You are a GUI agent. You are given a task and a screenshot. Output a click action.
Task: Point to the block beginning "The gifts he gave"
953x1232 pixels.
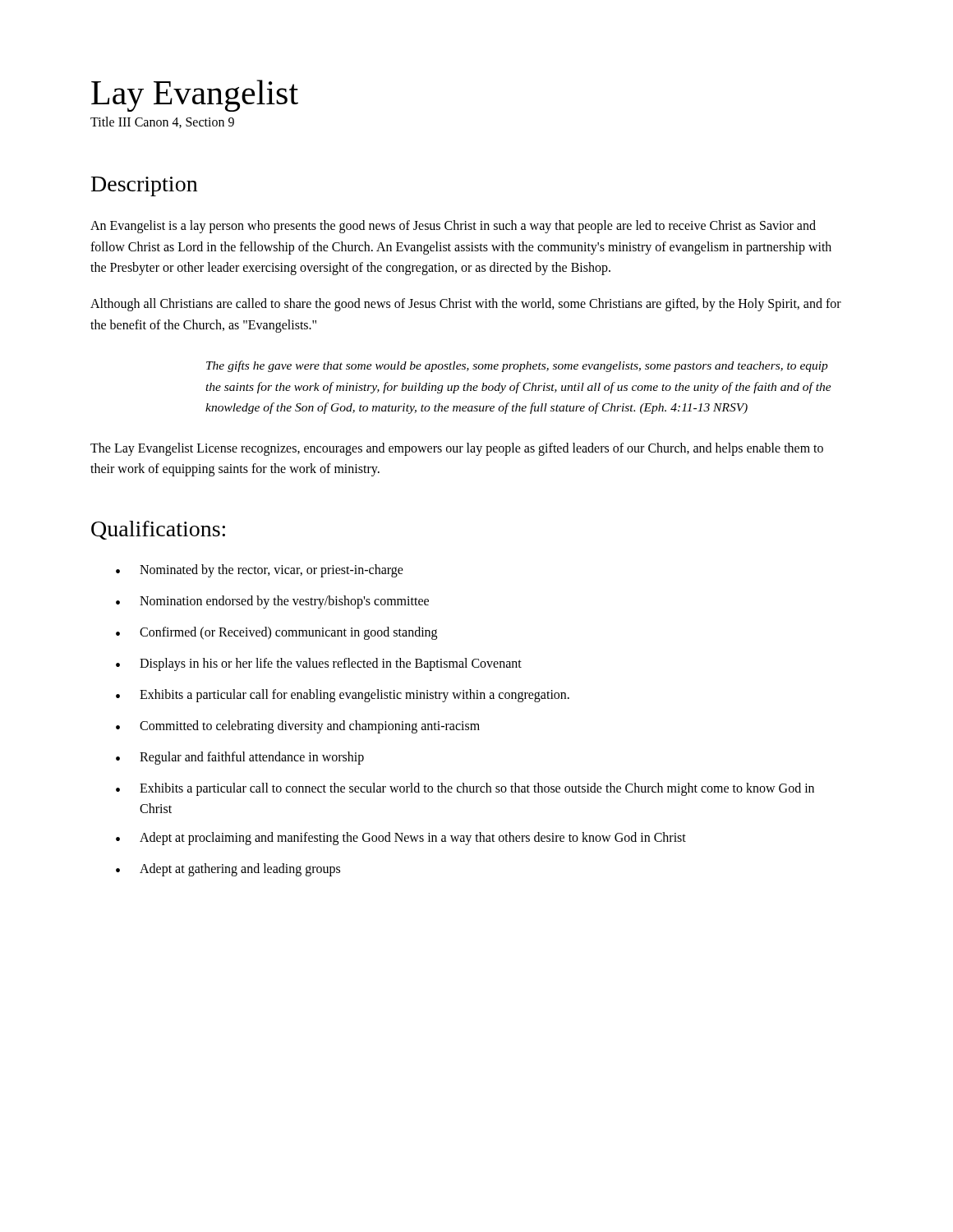526,386
